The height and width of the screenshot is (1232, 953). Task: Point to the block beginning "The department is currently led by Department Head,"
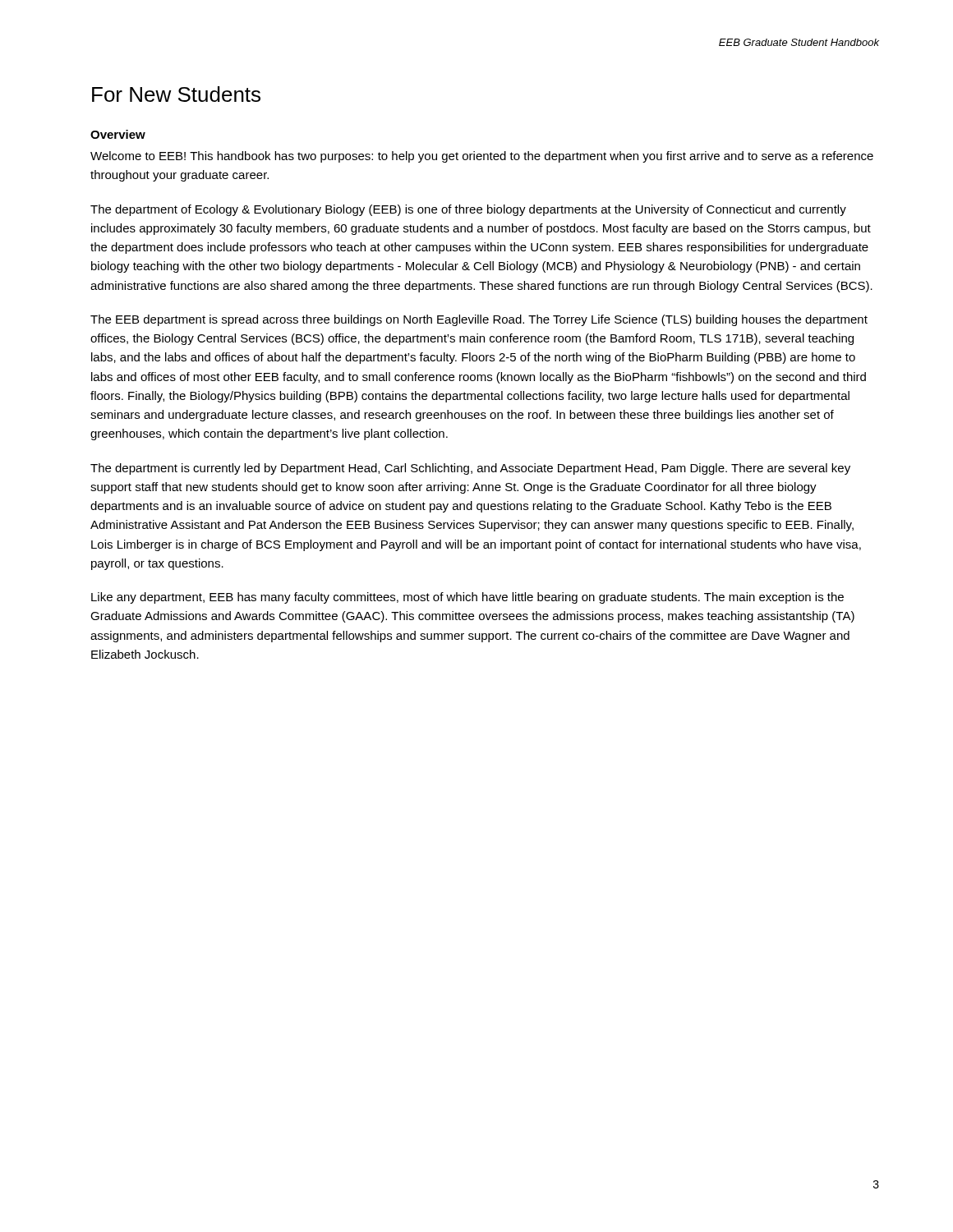(485, 515)
